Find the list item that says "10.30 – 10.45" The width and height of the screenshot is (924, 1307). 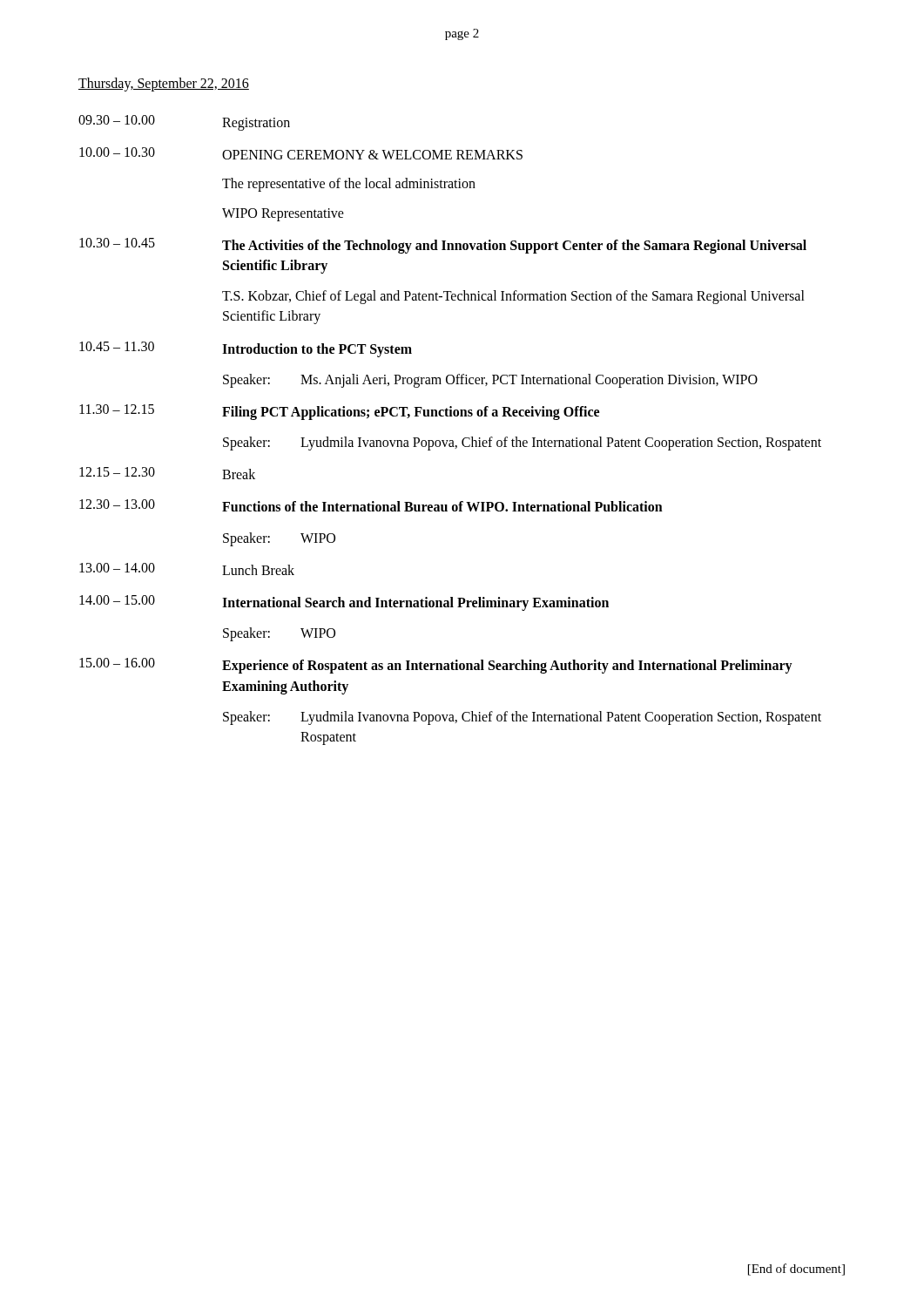462,281
